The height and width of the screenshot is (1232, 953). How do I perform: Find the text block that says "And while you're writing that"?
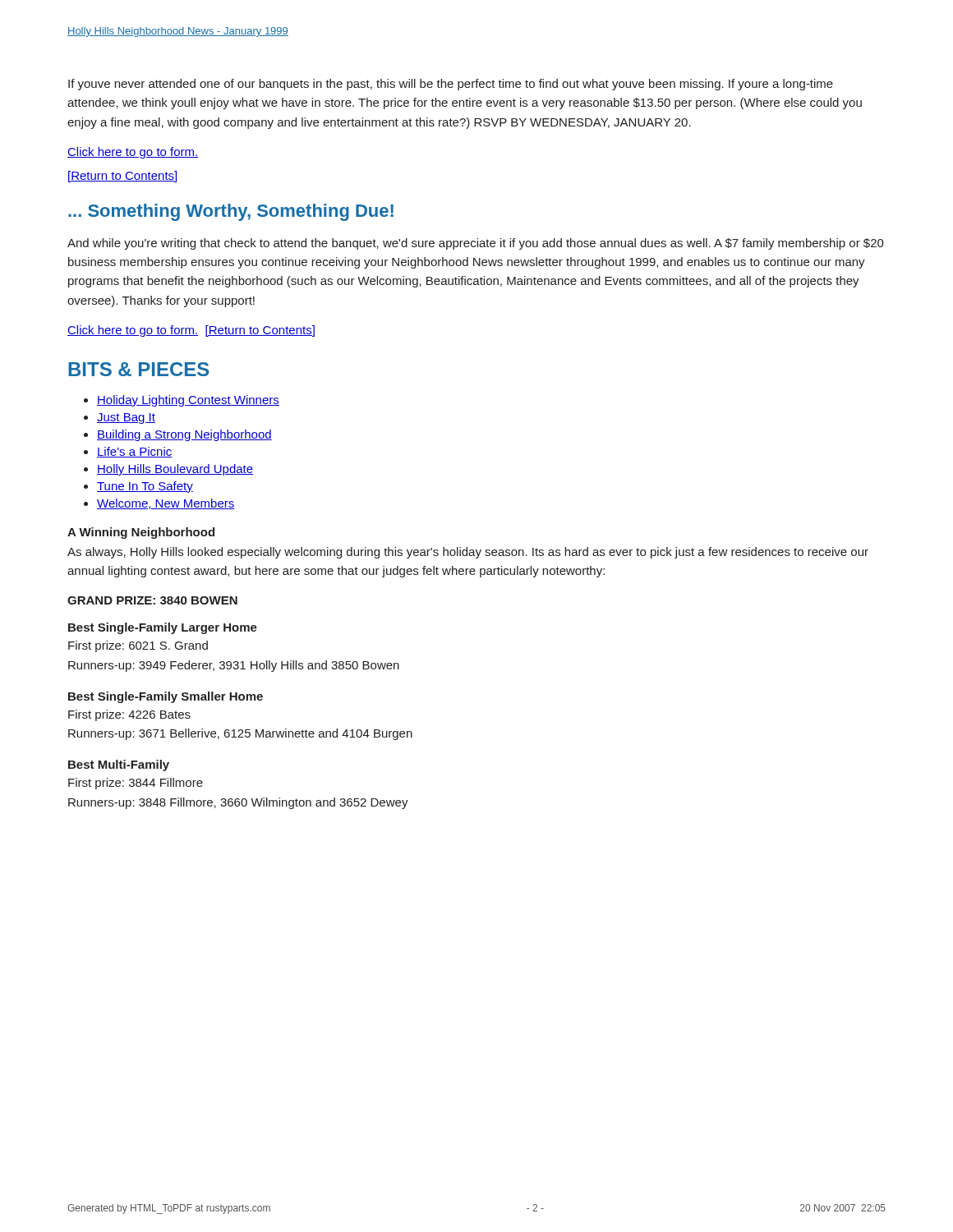pyautogui.click(x=476, y=271)
